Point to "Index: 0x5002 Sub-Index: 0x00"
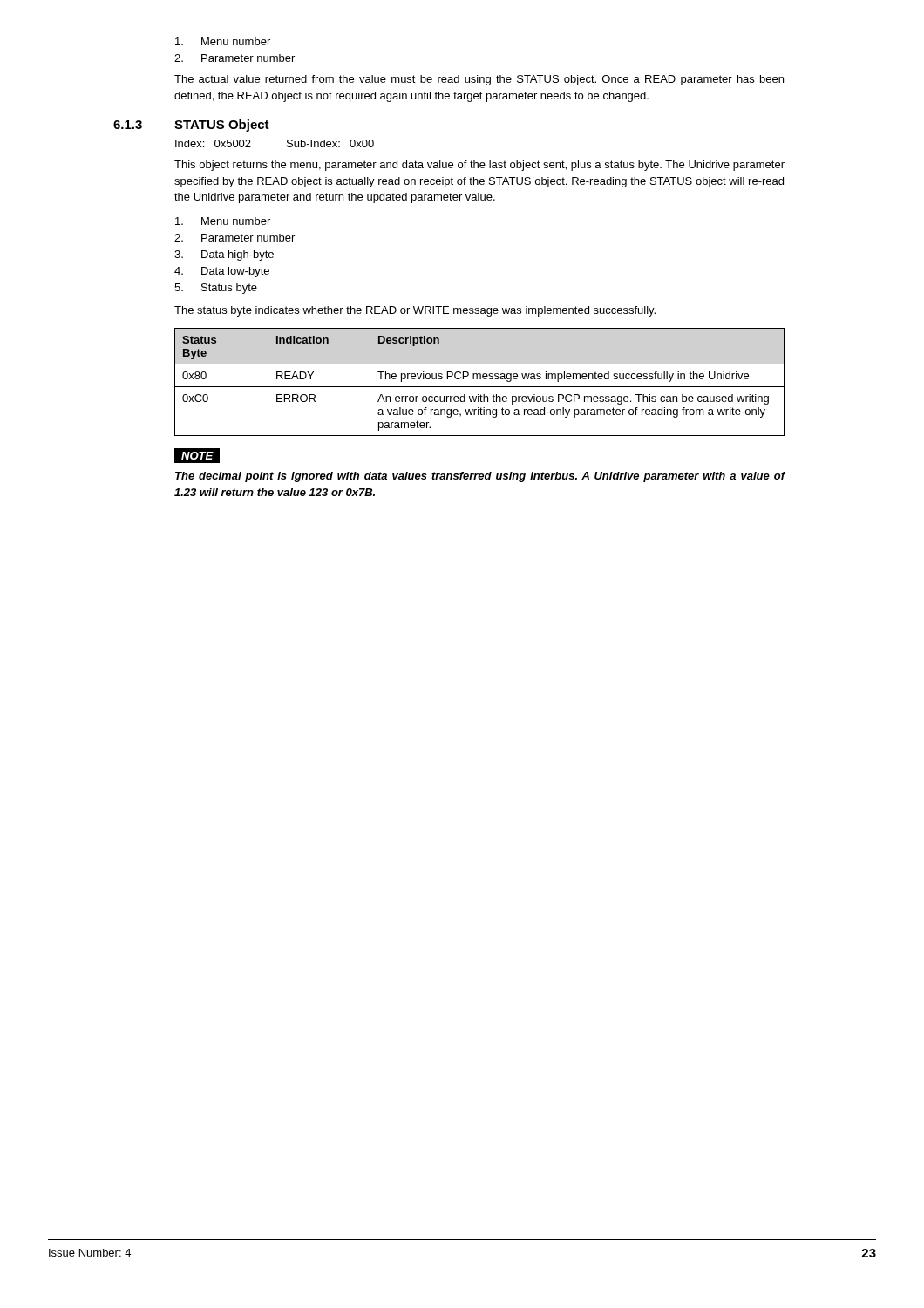Image resolution: width=924 pixels, height=1308 pixels. pos(185,143)
